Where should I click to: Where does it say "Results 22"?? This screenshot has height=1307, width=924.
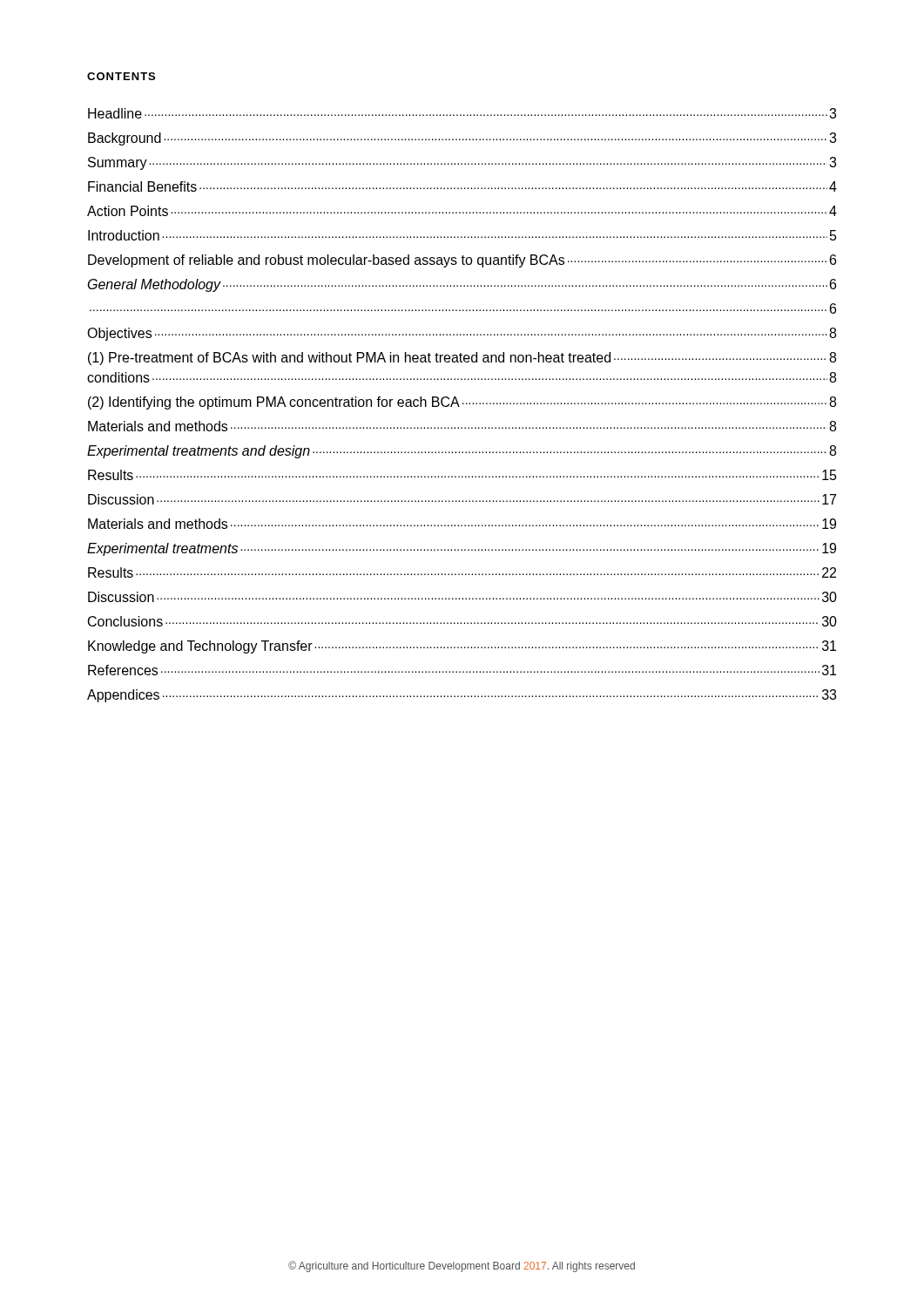[x=462, y=573]
